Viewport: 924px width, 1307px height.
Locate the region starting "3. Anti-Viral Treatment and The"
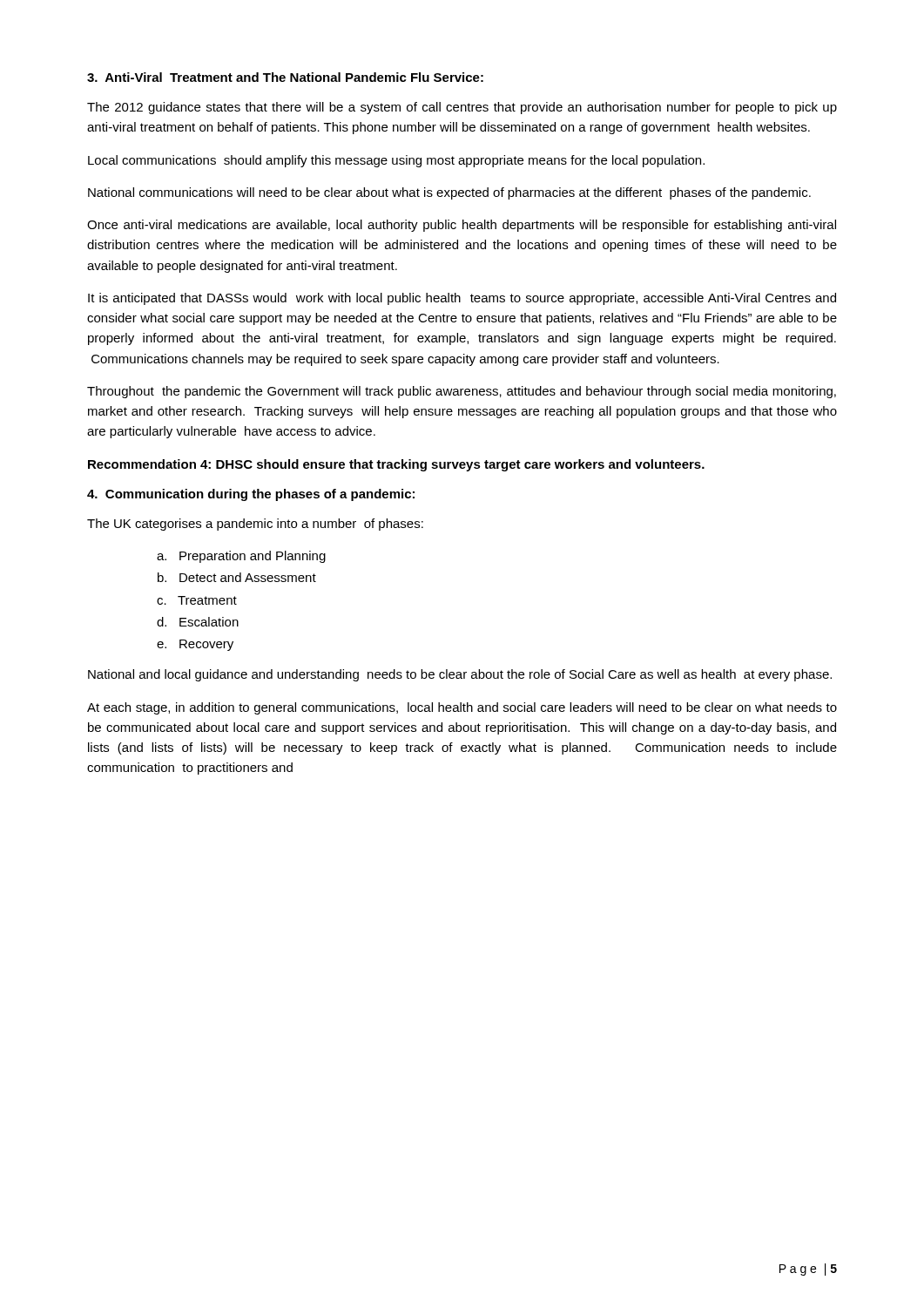(x=286, y=77)
